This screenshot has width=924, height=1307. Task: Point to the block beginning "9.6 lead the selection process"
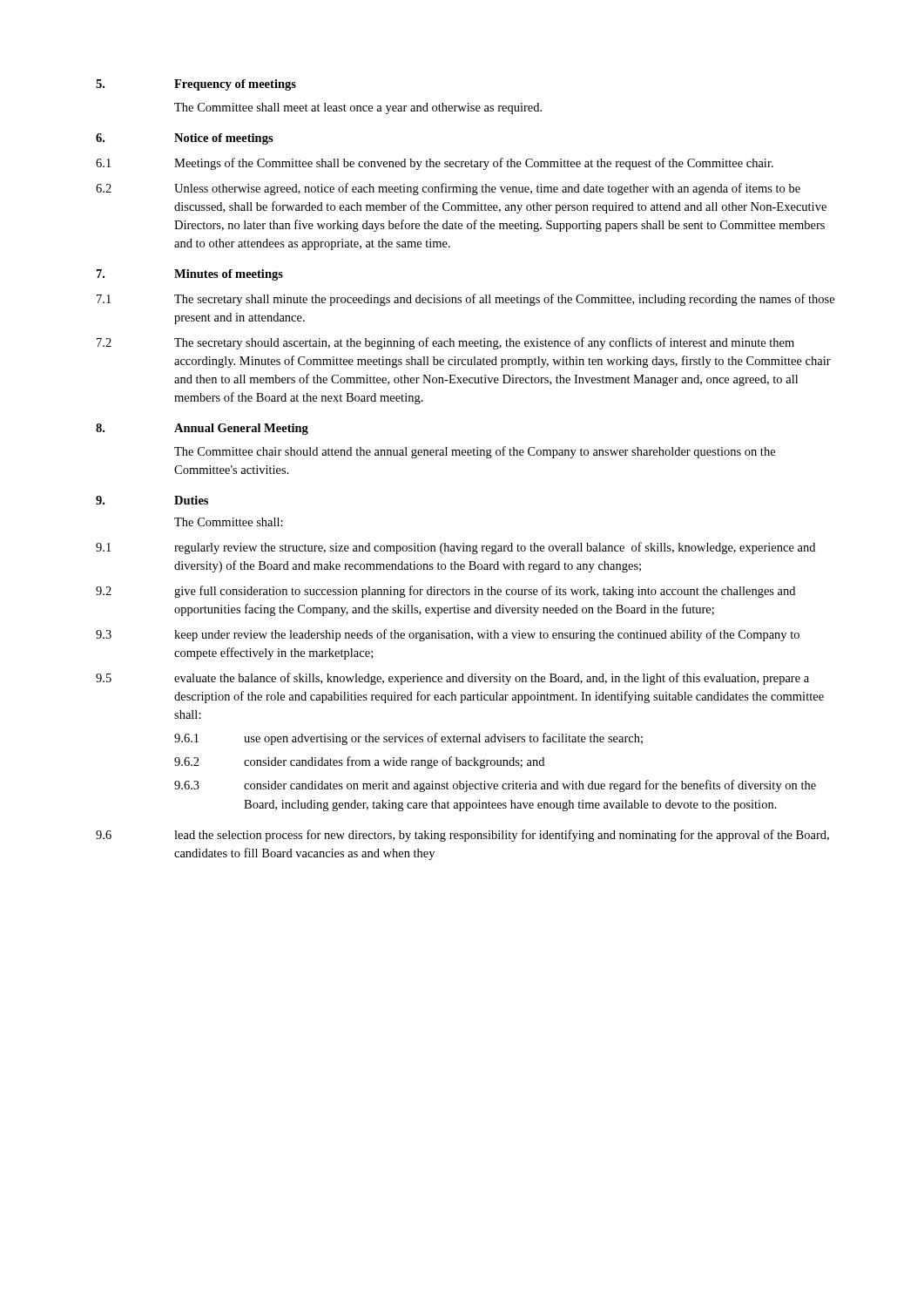click(466, 844)
